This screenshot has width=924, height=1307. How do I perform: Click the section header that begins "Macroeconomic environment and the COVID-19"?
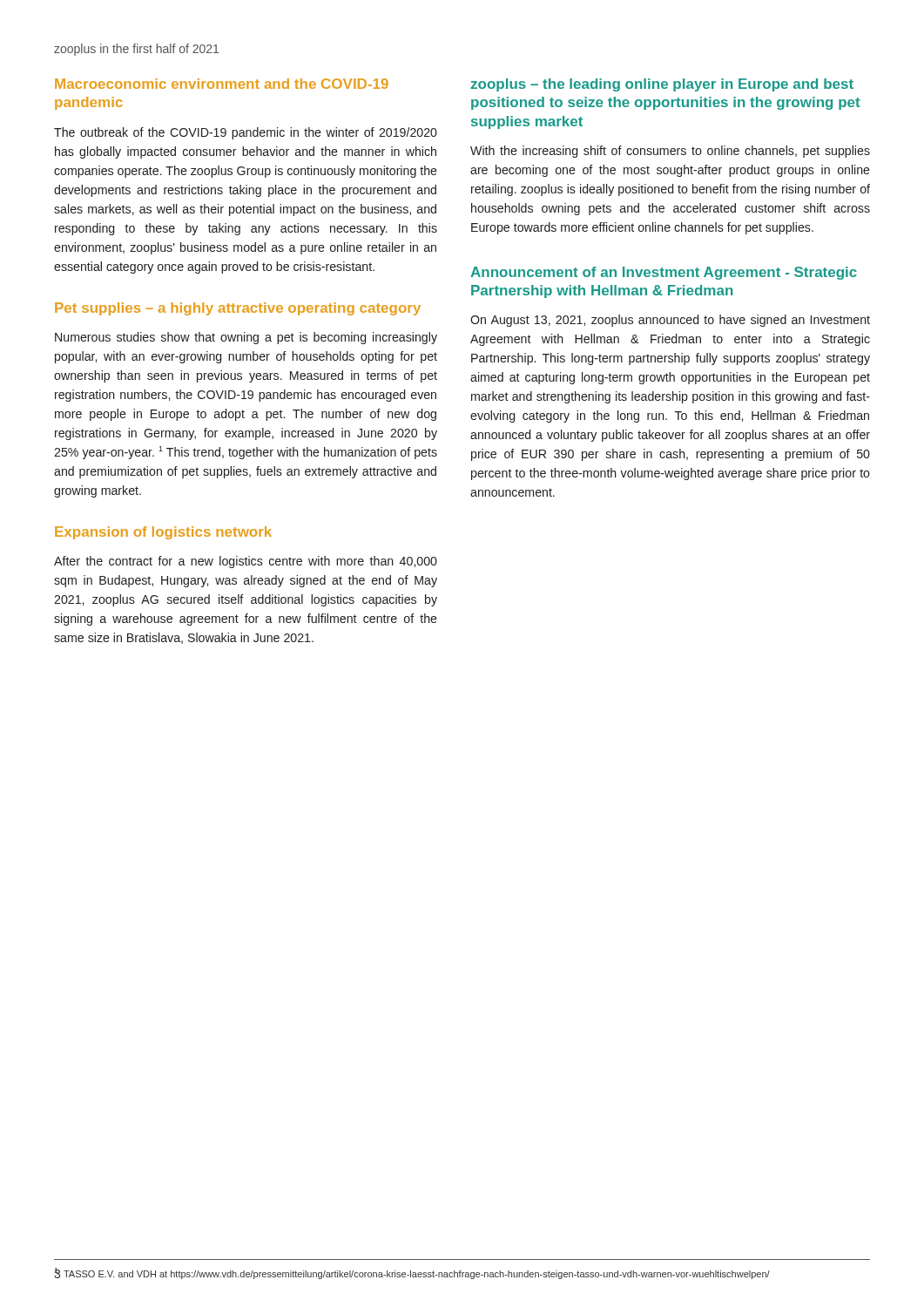tap(221, 93)
